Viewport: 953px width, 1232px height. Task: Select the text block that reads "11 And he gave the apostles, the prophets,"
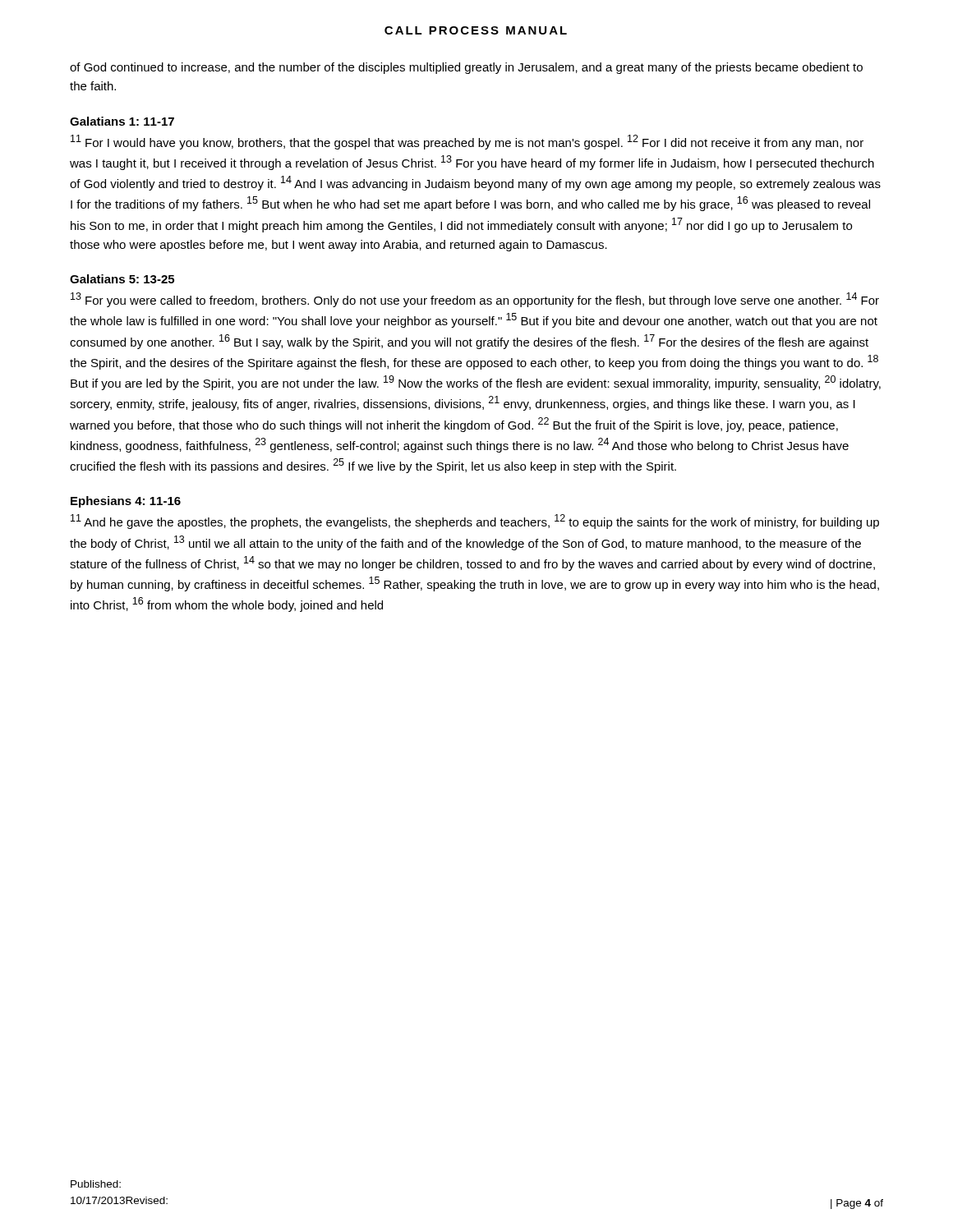coord(475,562)
